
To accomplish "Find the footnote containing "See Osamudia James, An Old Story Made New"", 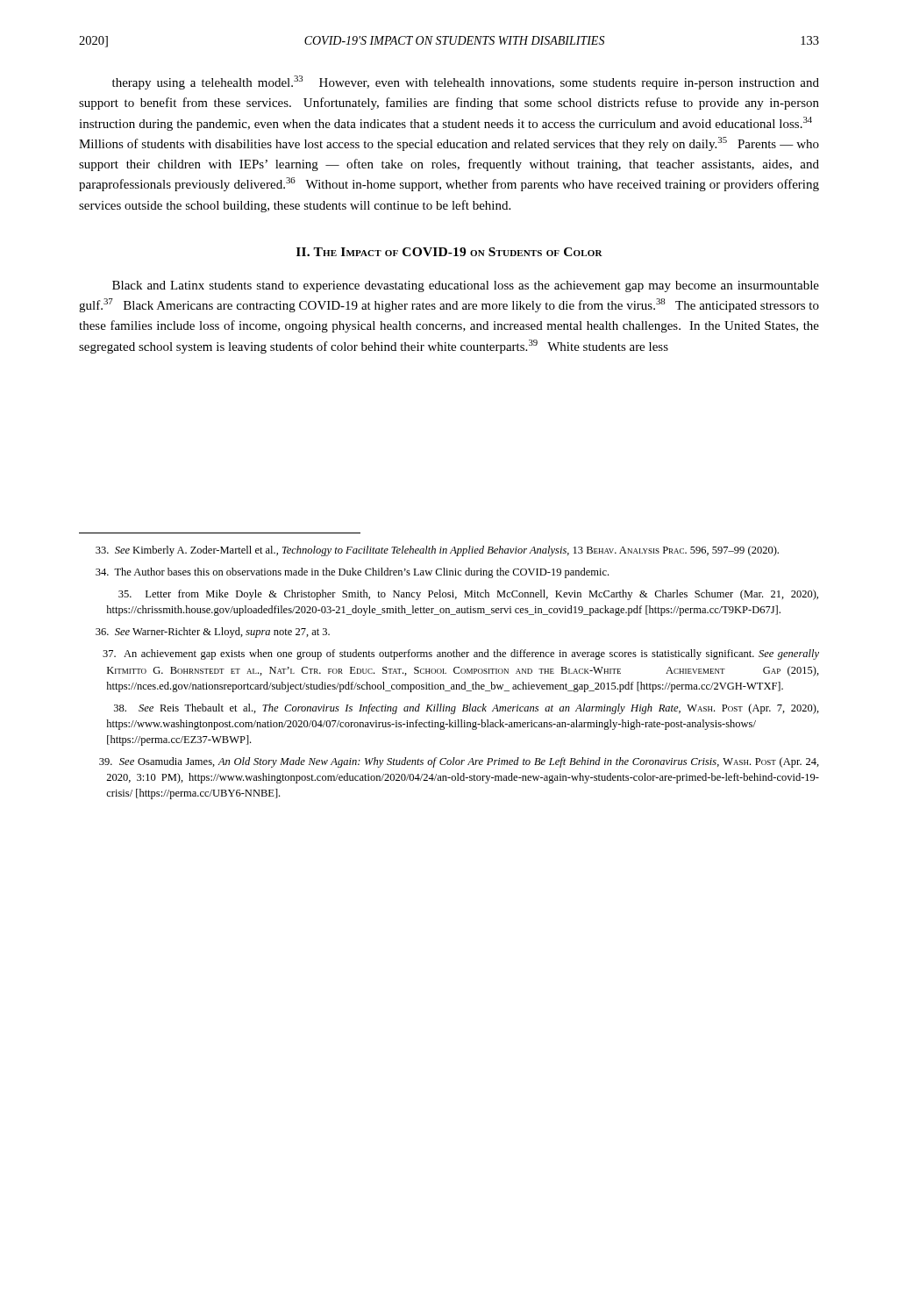I will (449, 778).
